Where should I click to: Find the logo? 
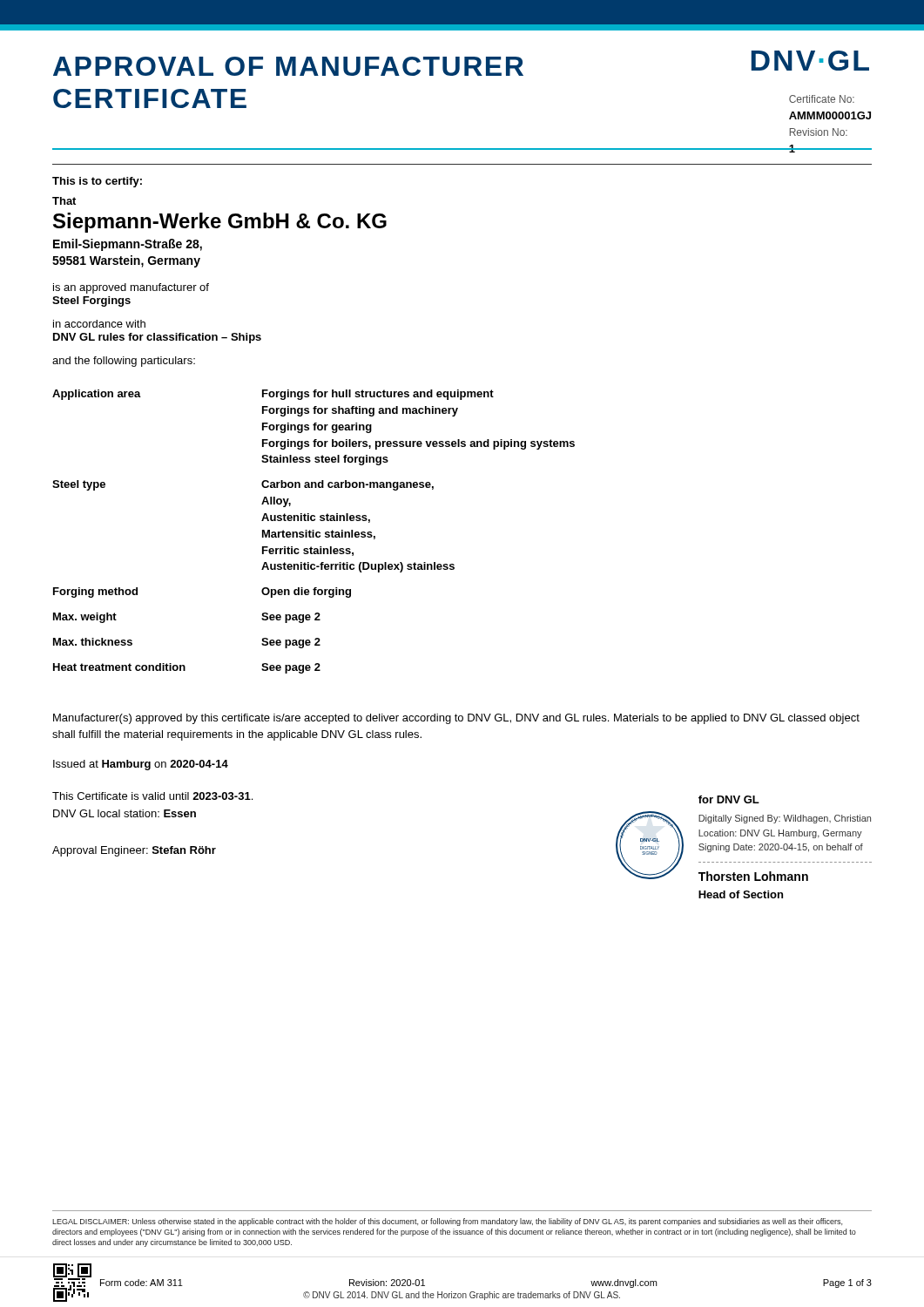[649, 847]
